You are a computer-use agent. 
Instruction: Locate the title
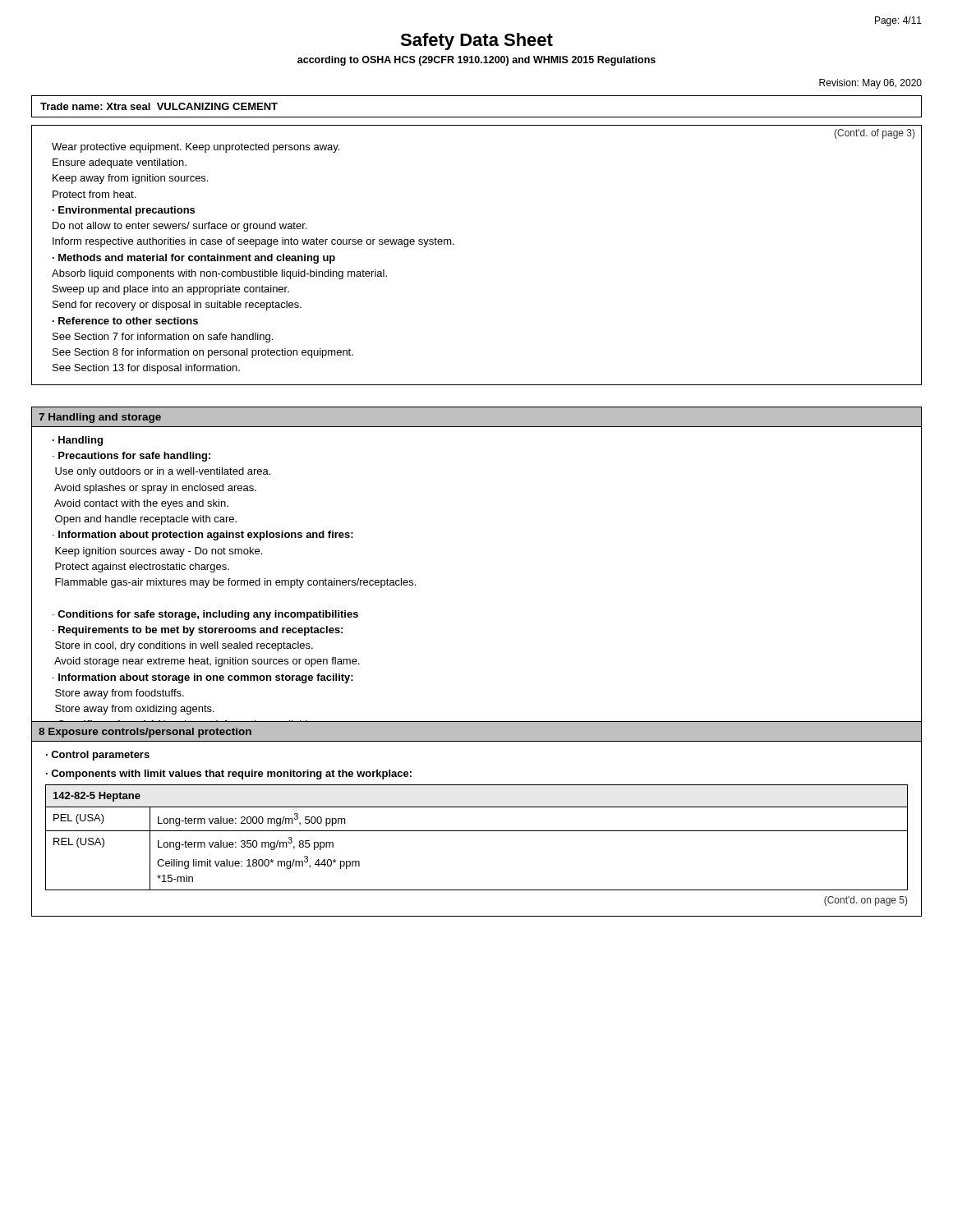click(x=476, y=40)
